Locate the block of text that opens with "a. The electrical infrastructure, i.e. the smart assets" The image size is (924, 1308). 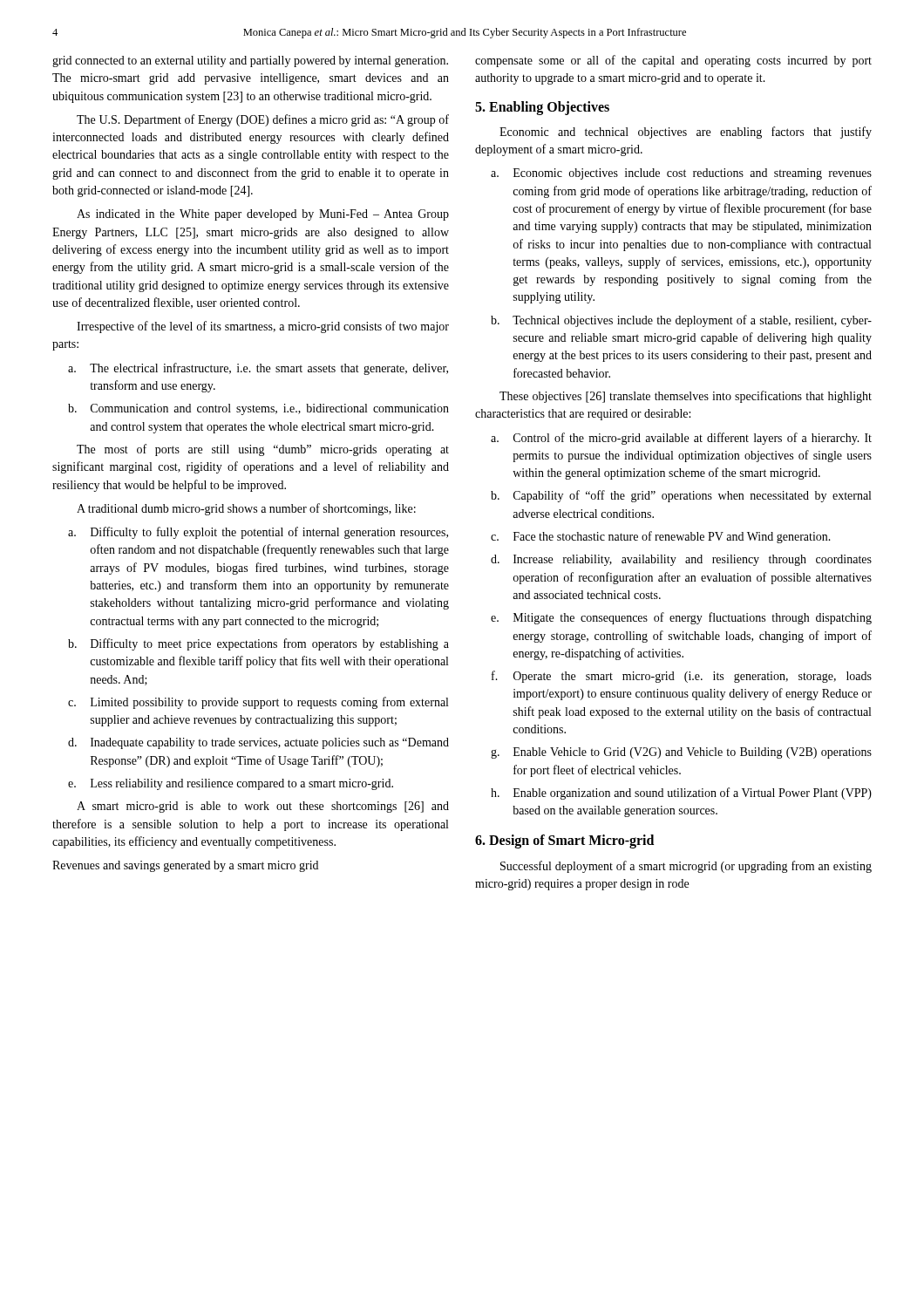click(258, 378)
